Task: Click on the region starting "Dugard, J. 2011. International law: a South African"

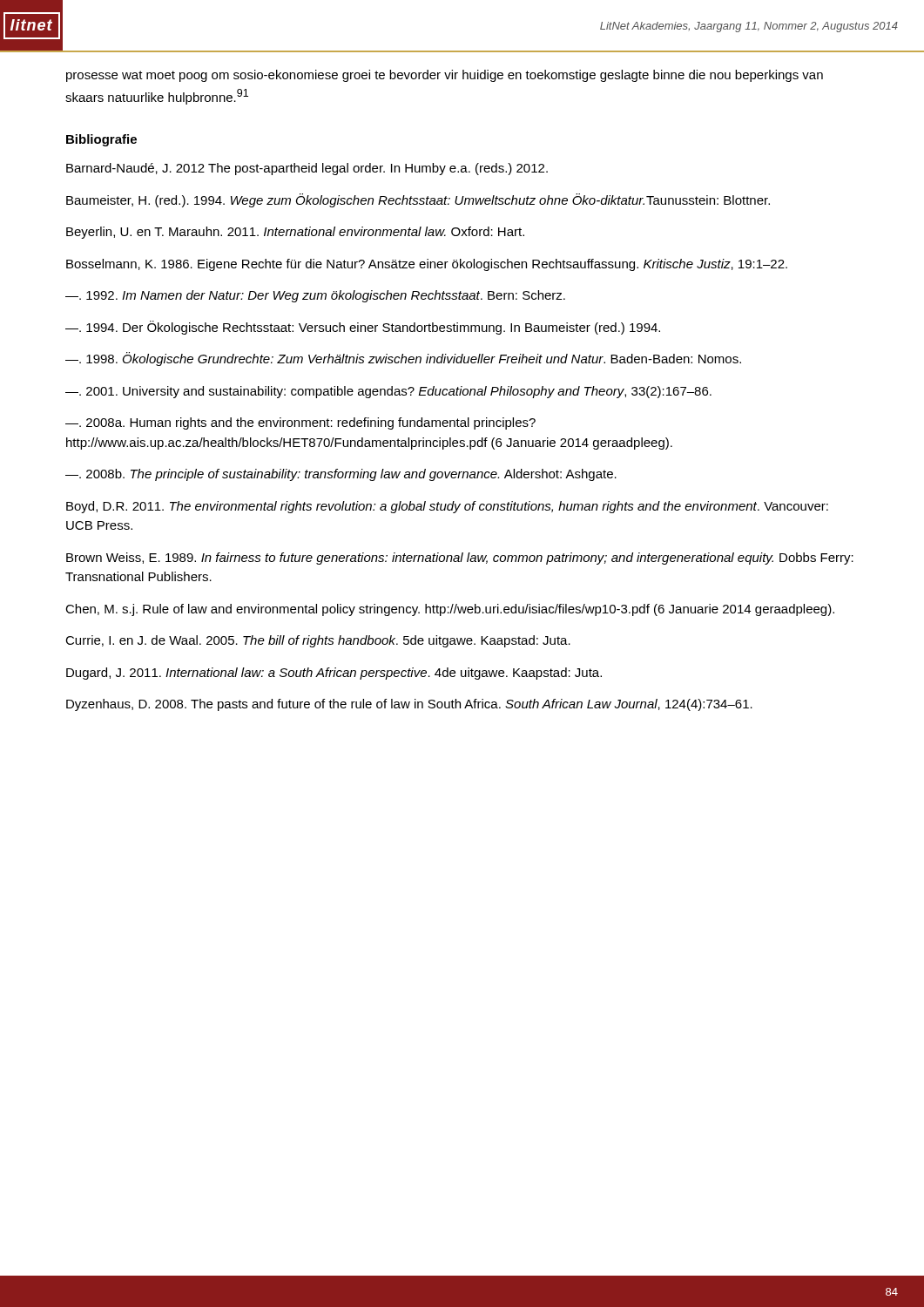Action: 334,672
